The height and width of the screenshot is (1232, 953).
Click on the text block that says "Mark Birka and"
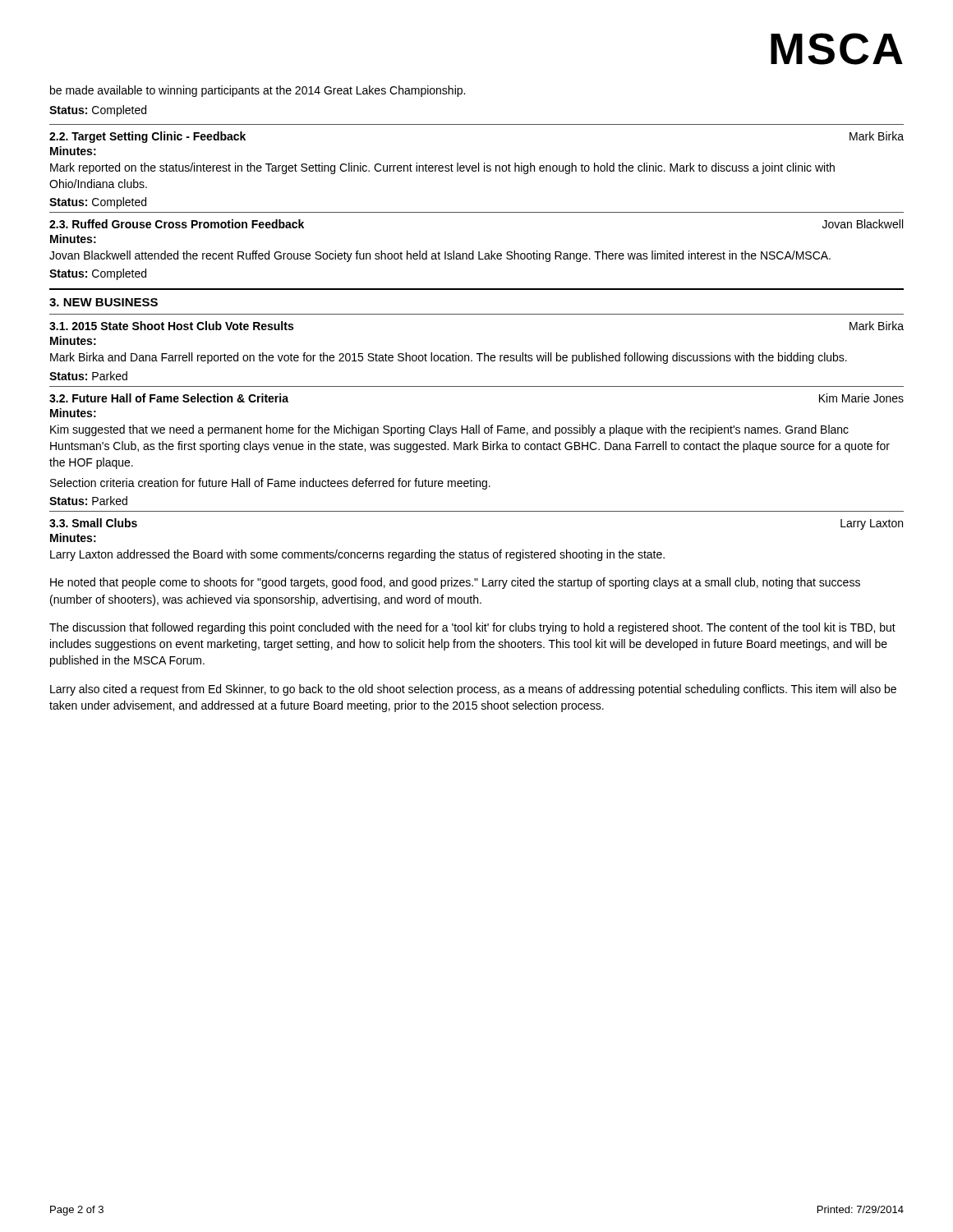(448, 358)
